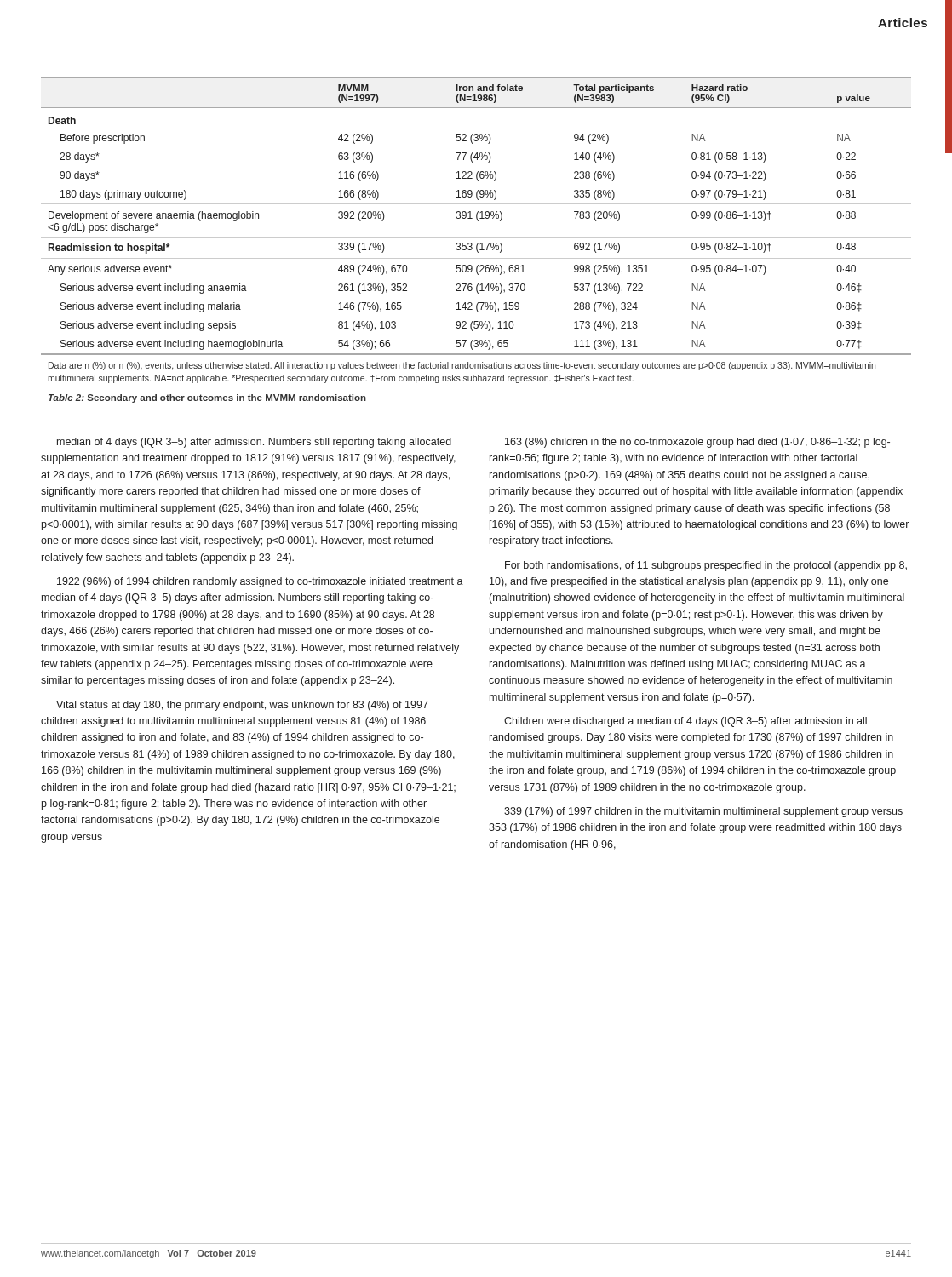Find the block on this page that starts "median of 4 days"
This screenshot has width=952, height=1277.
[x=252, y=500]
